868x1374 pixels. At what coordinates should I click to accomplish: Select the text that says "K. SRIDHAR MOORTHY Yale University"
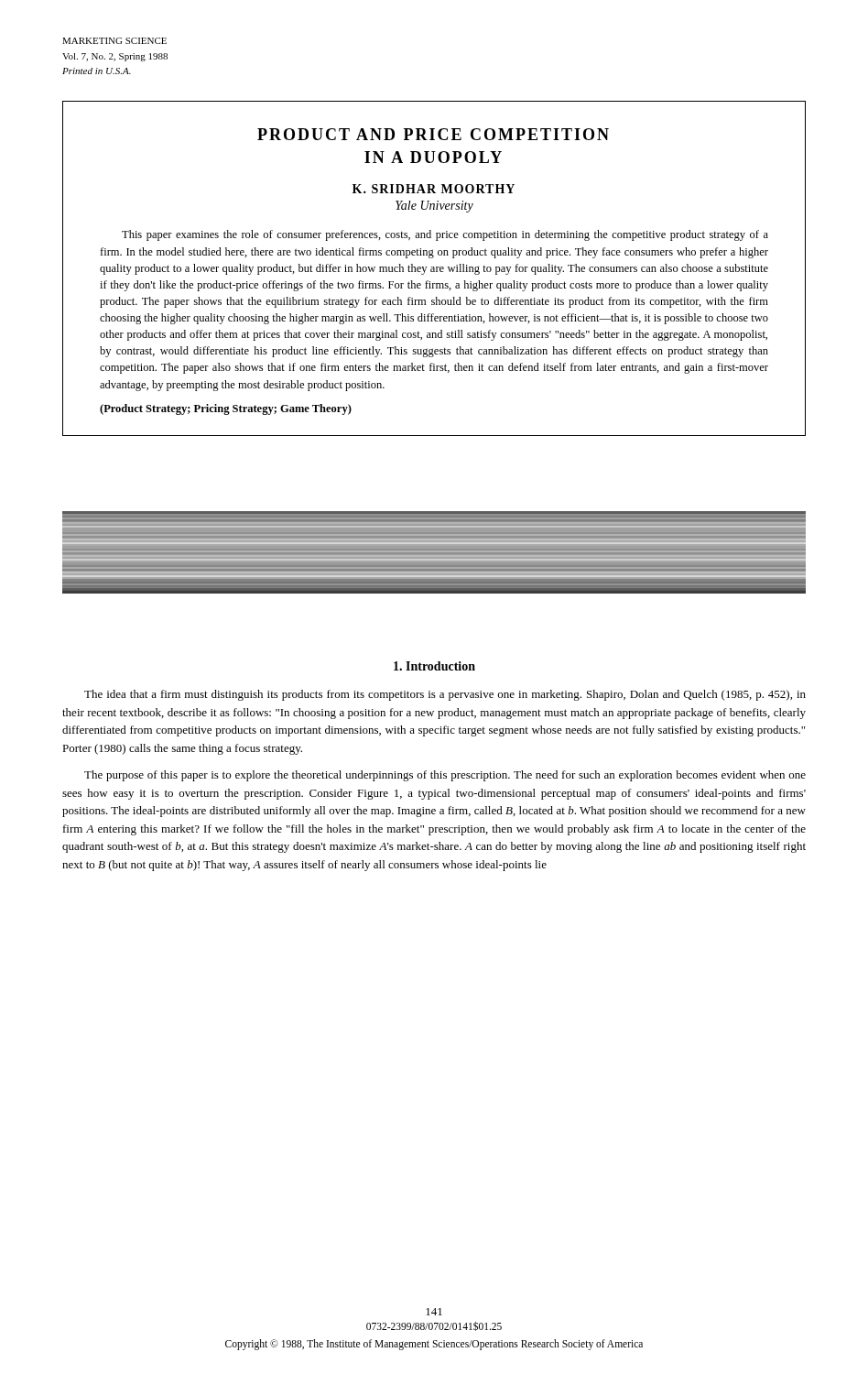click(434, 198)
